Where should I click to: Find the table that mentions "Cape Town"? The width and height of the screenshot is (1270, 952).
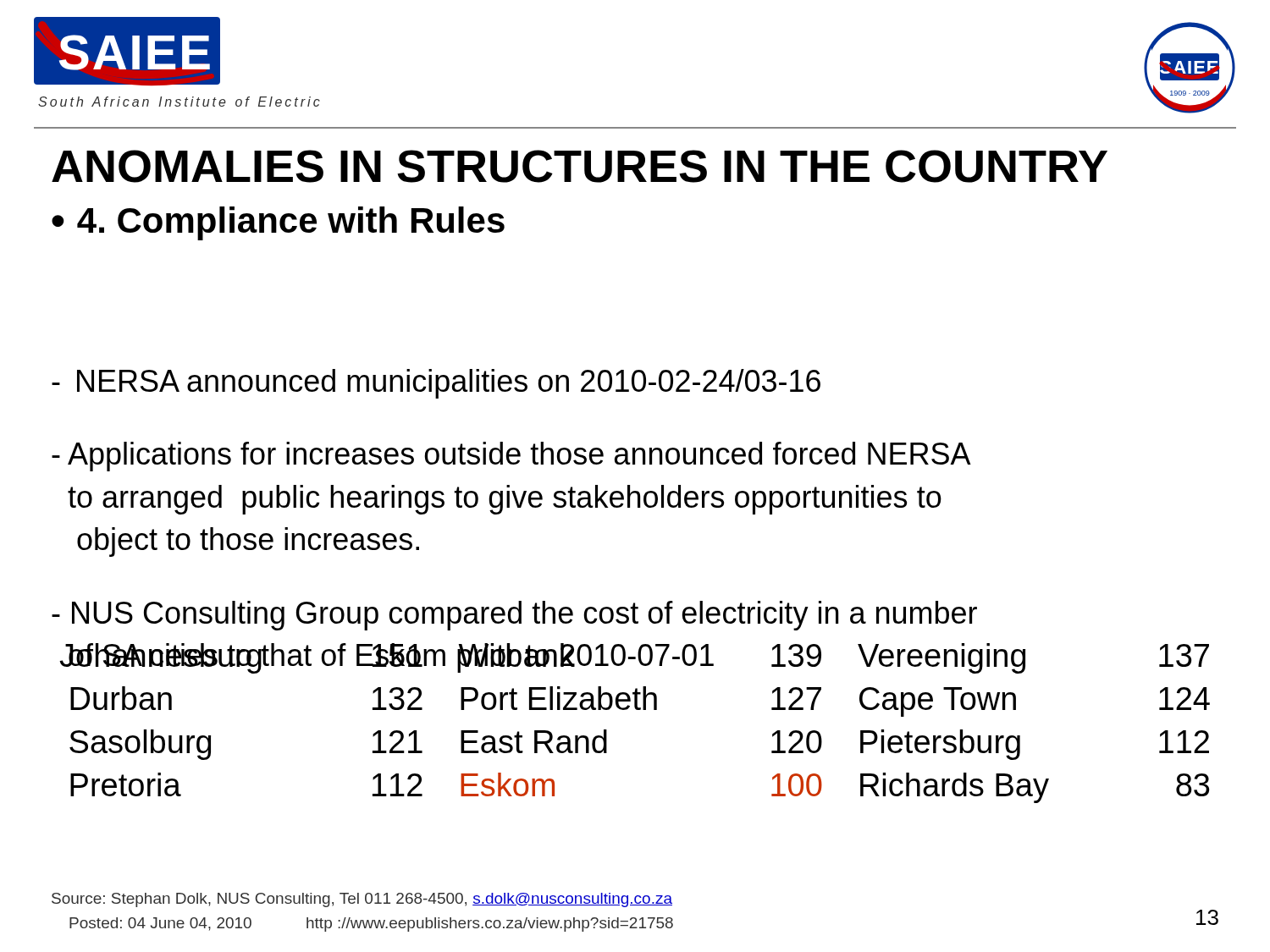(x=635, y=721)
